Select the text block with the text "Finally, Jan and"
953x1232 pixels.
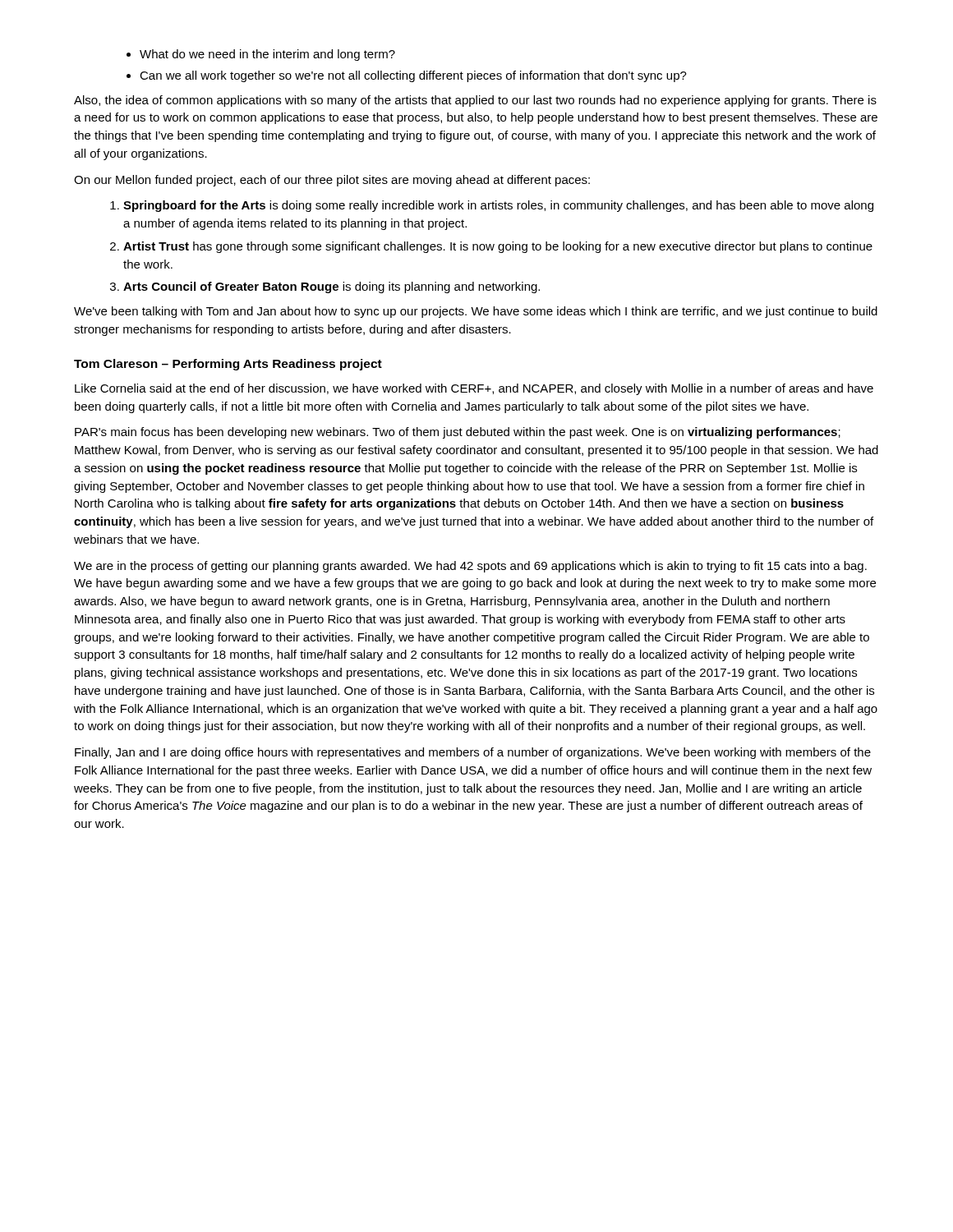(x=473, y=788)
